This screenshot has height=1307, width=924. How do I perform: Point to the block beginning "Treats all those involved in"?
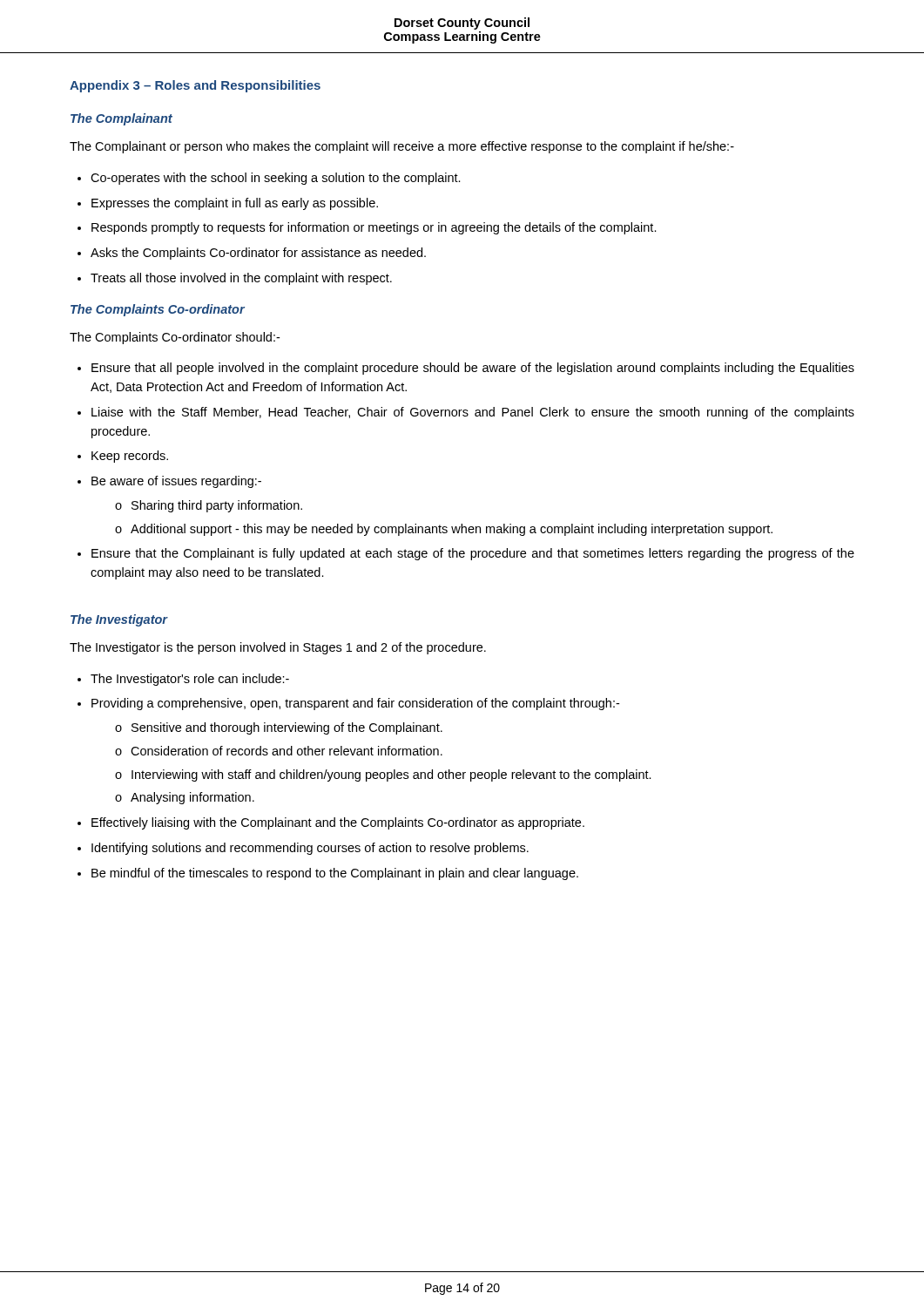tap(242, 278)
